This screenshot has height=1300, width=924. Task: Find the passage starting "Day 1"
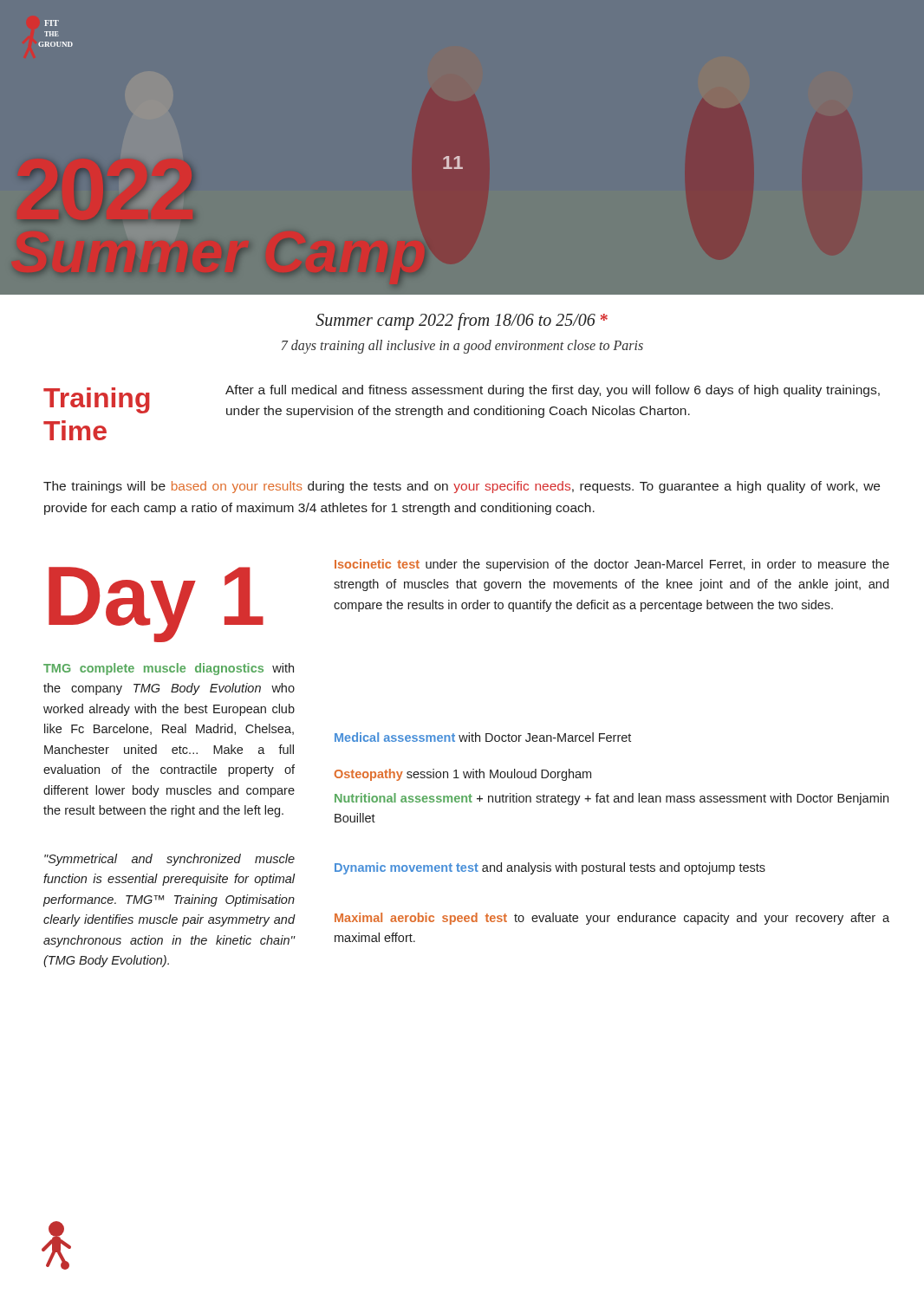(x=154, y=596)
